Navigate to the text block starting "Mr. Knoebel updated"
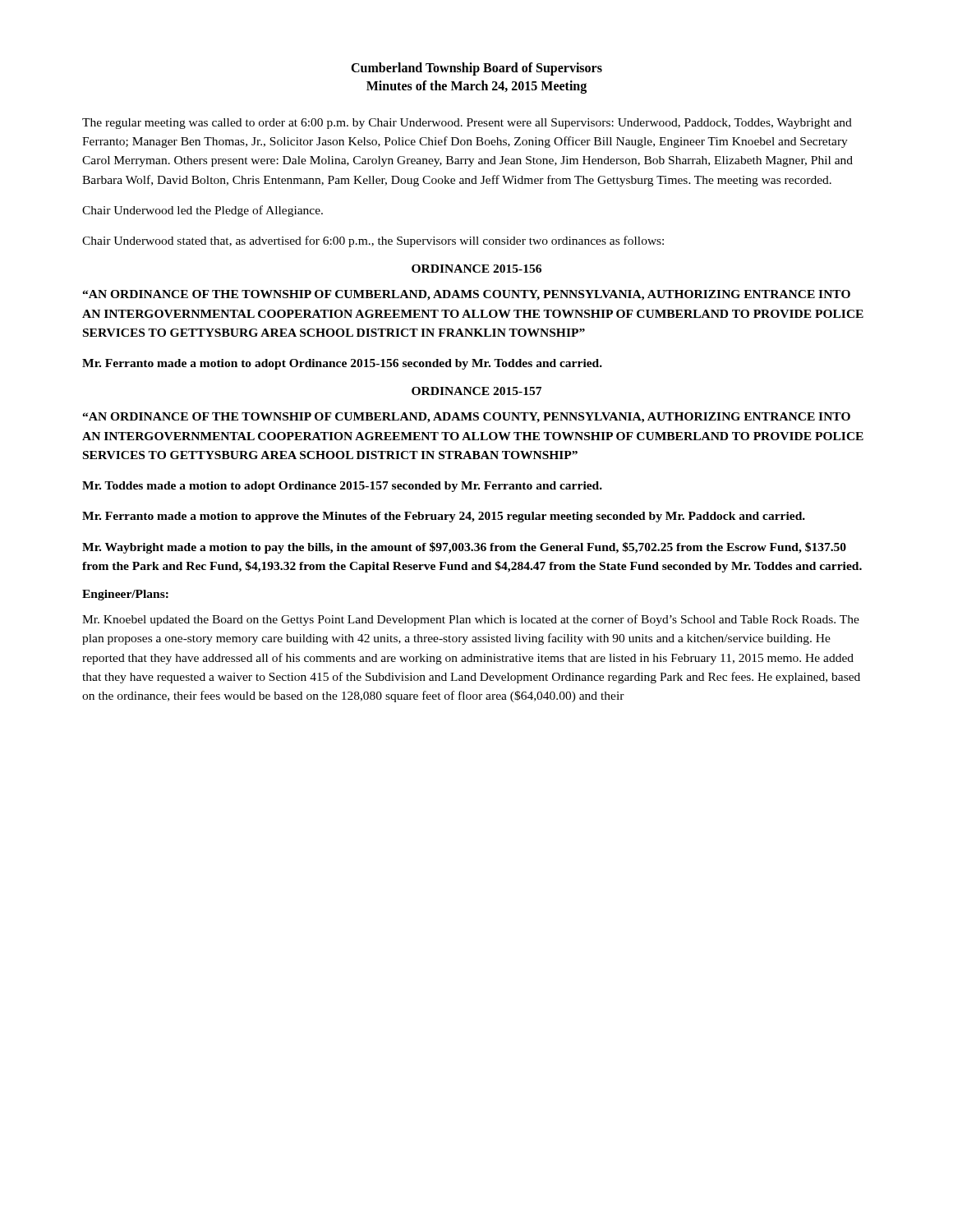The width and height of the screenshot is (953, 1232). (471, 657)
